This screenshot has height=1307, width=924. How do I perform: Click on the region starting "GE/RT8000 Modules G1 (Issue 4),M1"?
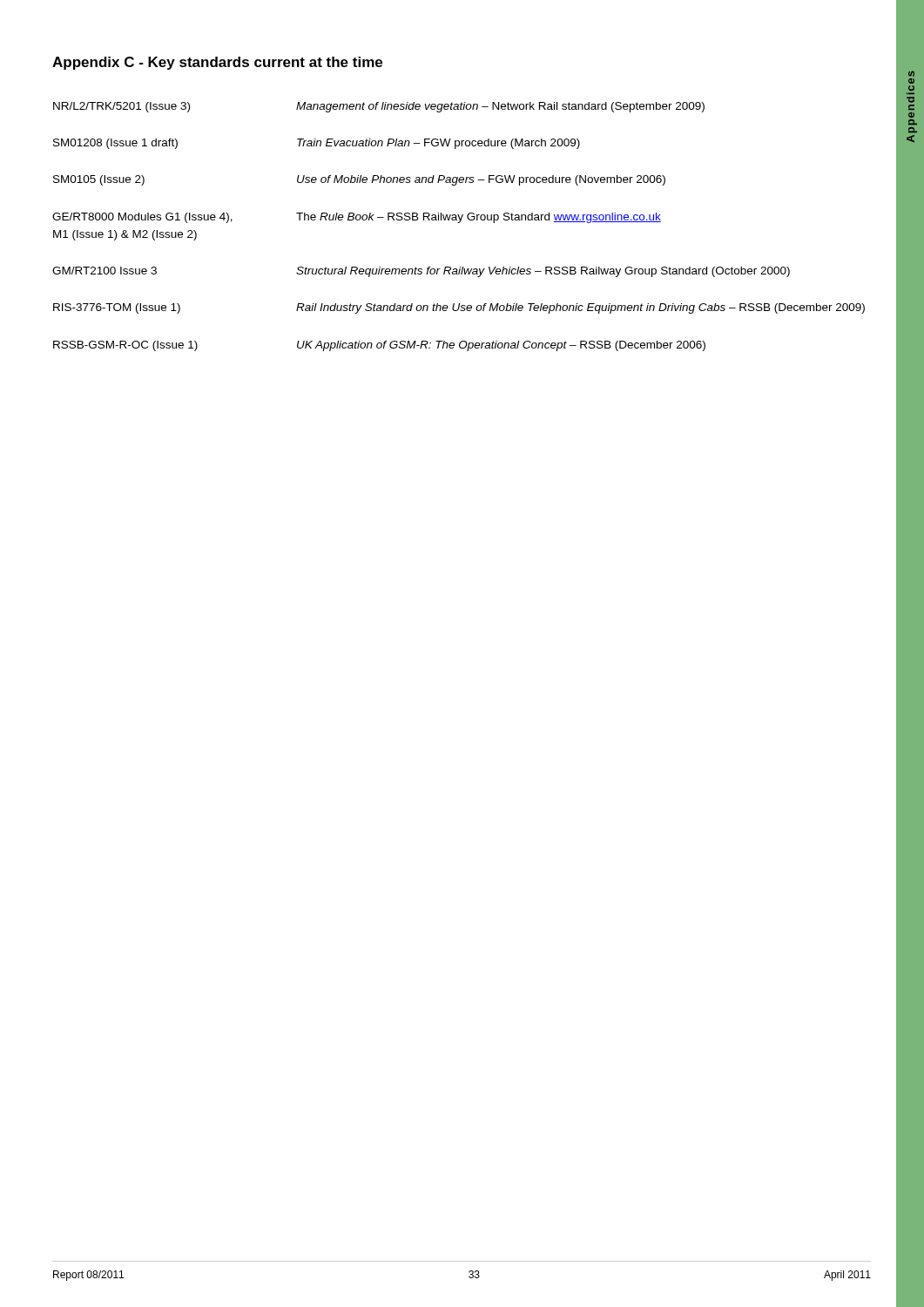462,225
